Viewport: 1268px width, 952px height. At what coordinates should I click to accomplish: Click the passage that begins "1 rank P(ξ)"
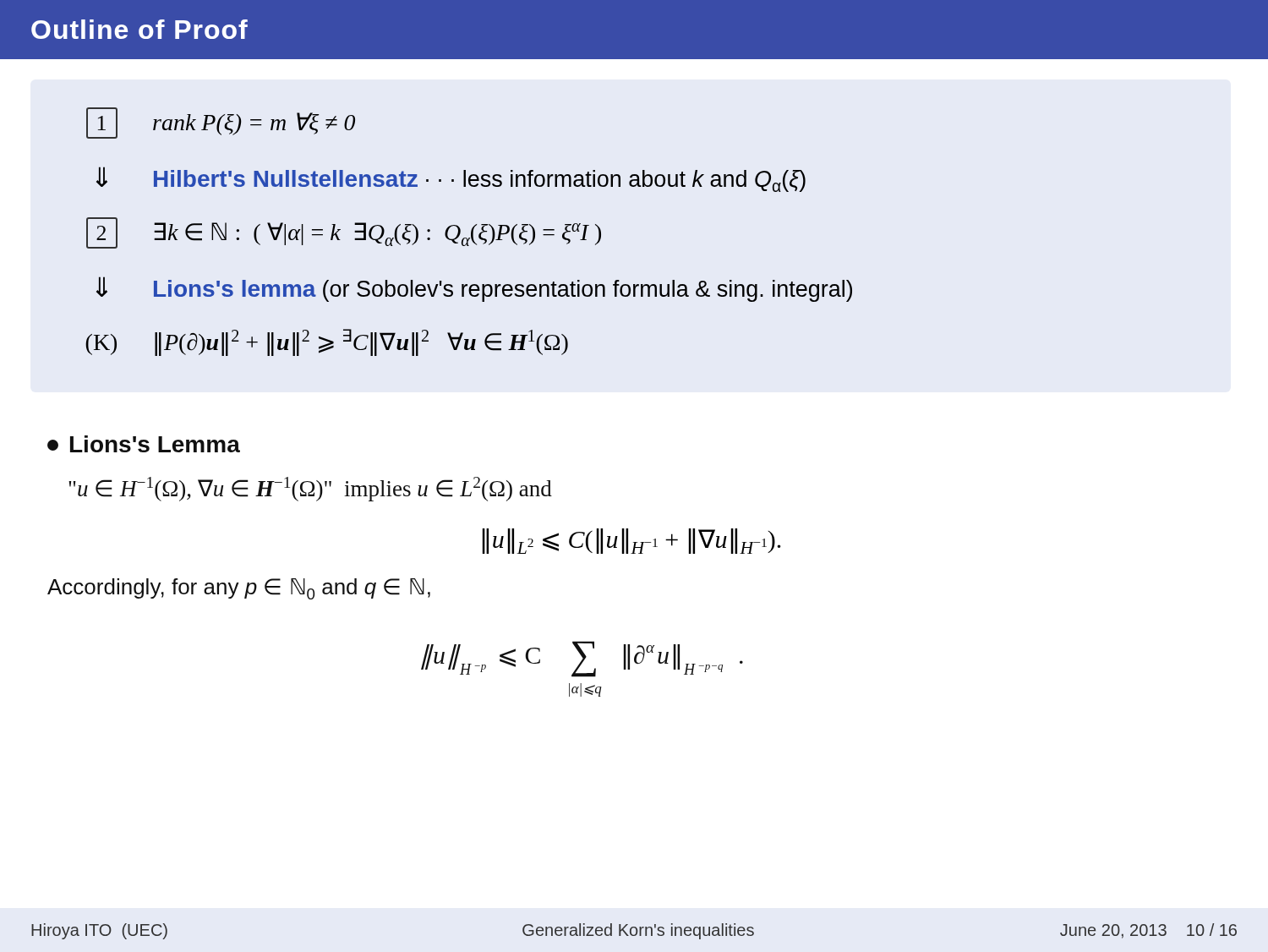[212, 123]
